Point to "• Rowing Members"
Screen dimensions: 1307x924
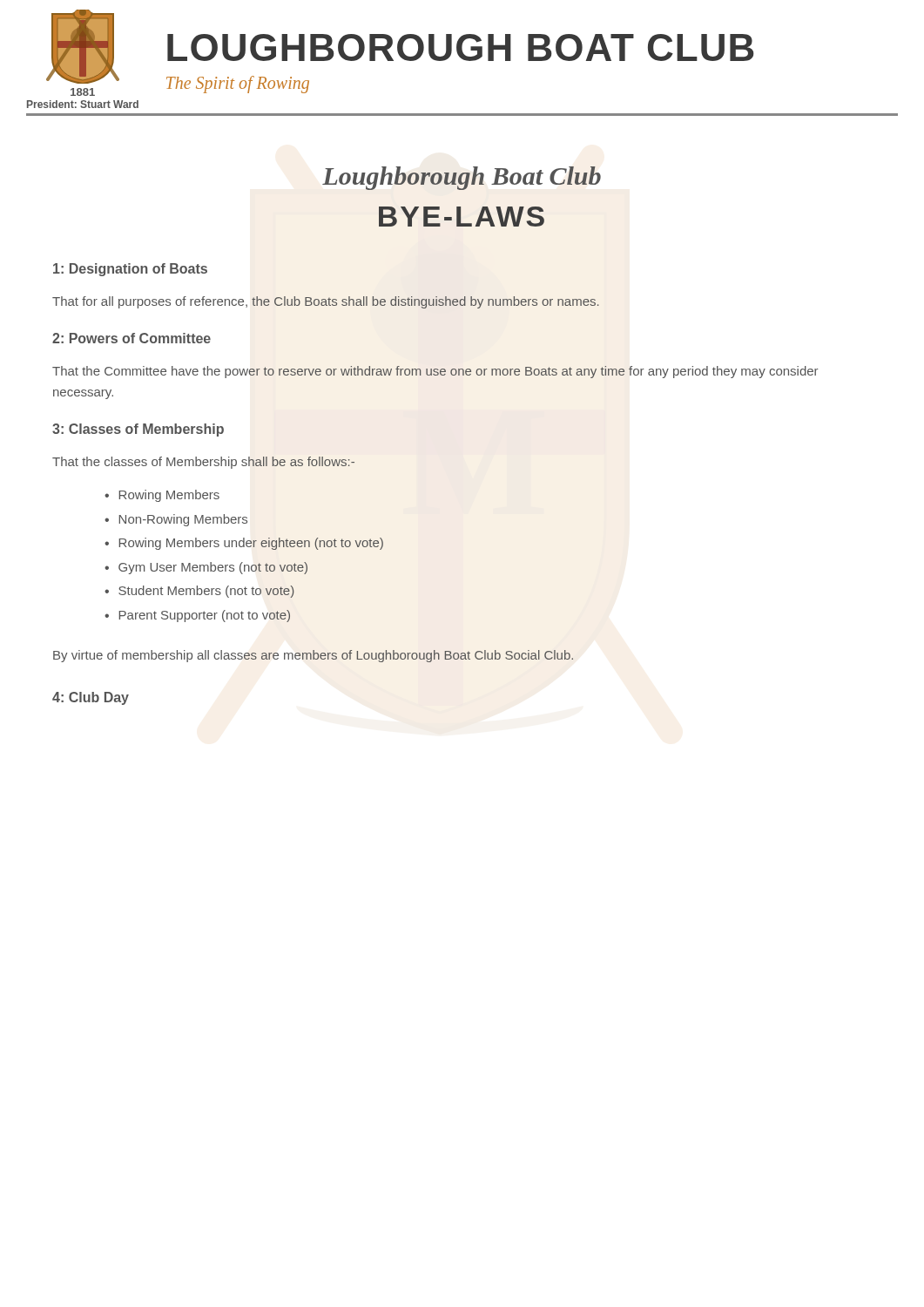(162, 496)
